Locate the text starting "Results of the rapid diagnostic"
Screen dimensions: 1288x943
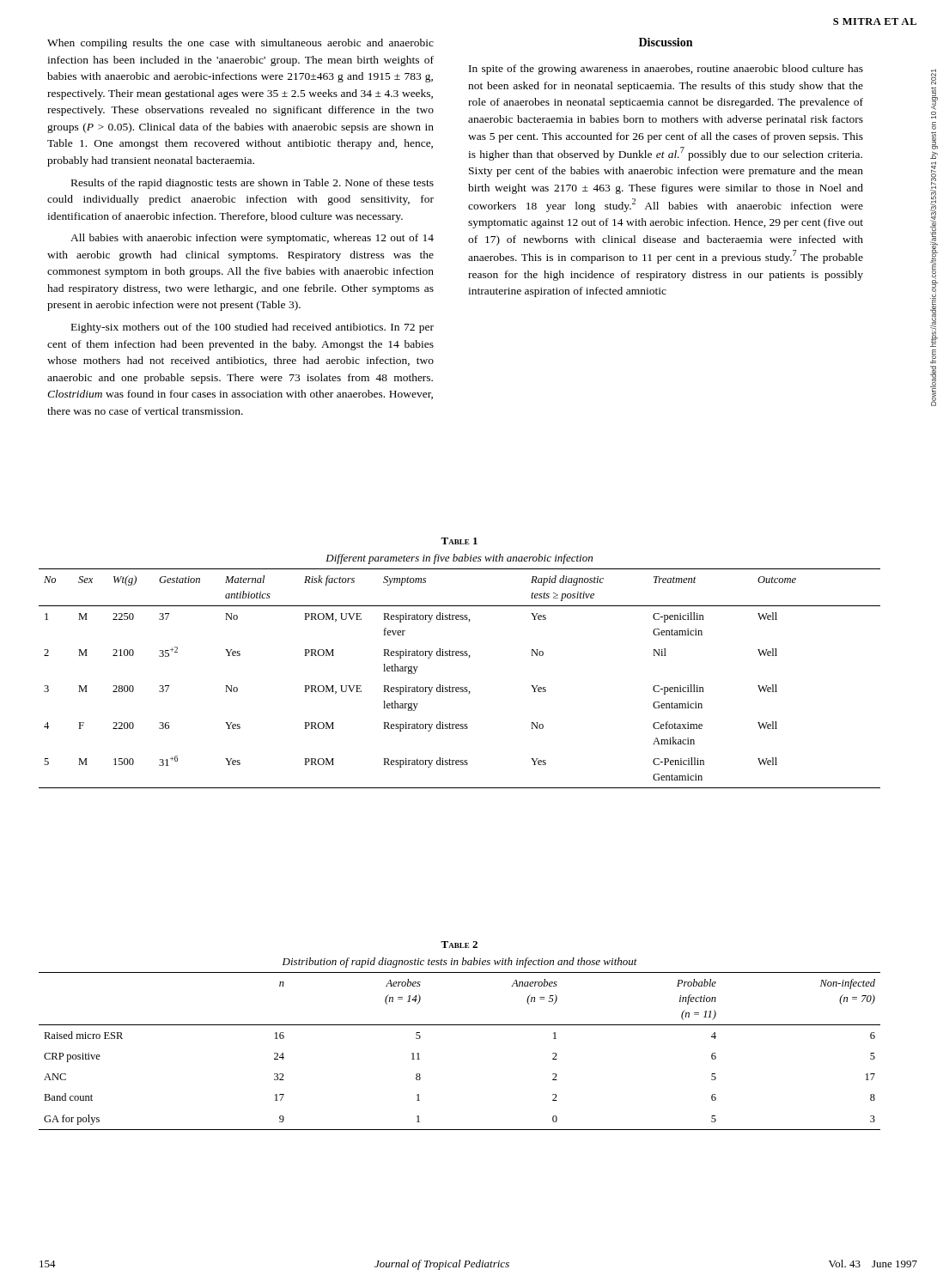coord(240,199)
